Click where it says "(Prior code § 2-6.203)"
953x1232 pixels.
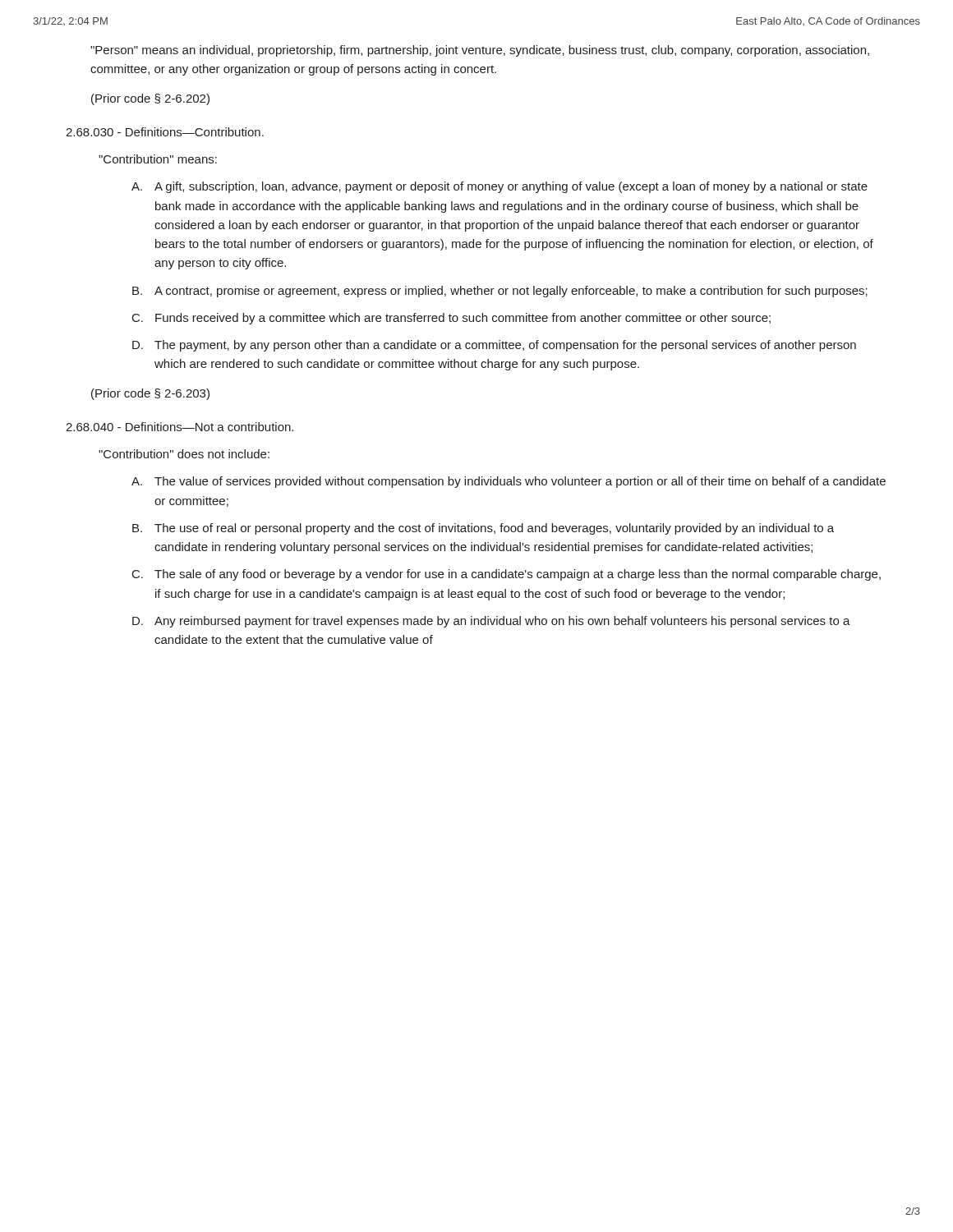[150, 393]
